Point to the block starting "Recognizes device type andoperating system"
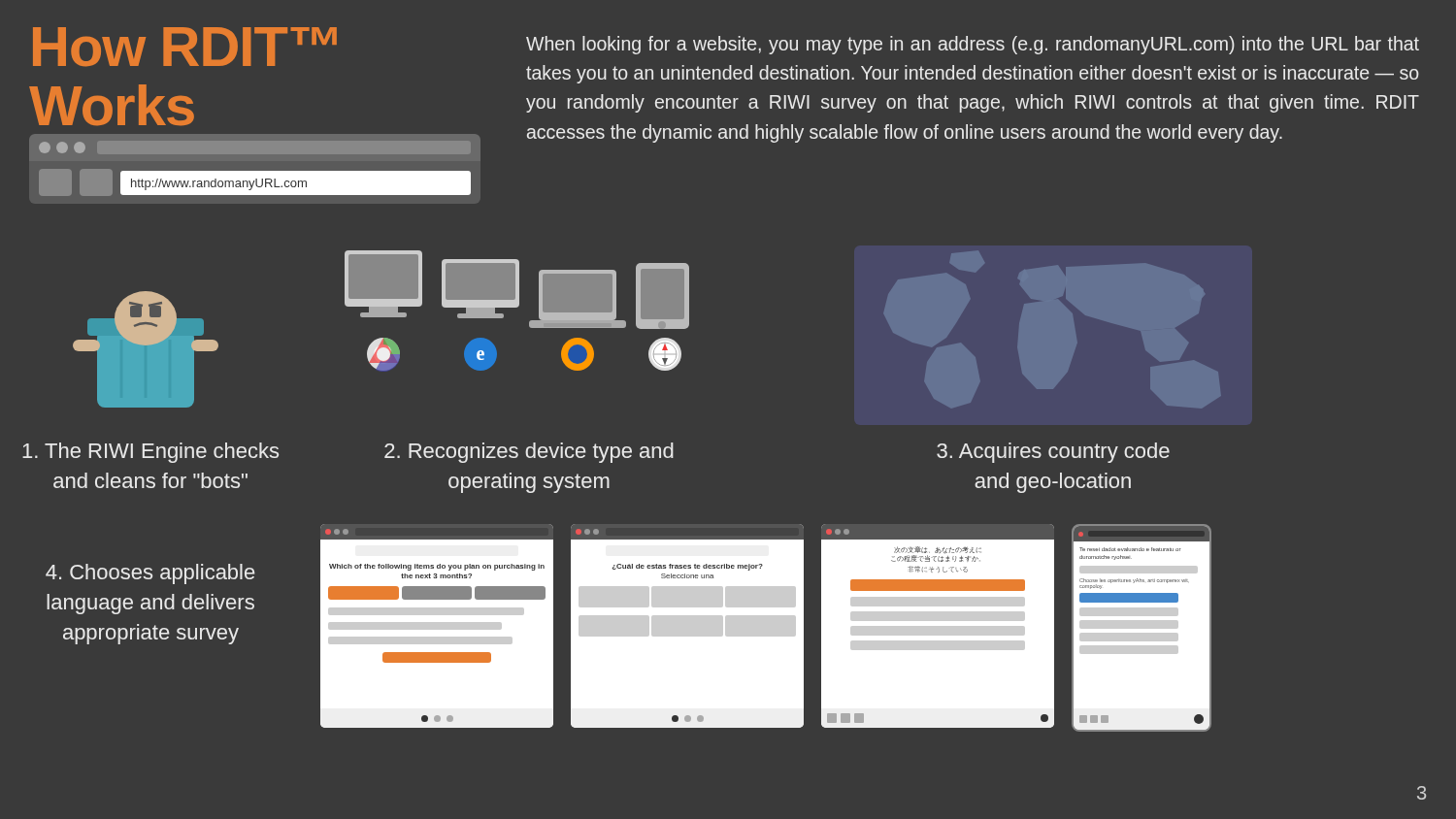 click(x=529, y=466)
